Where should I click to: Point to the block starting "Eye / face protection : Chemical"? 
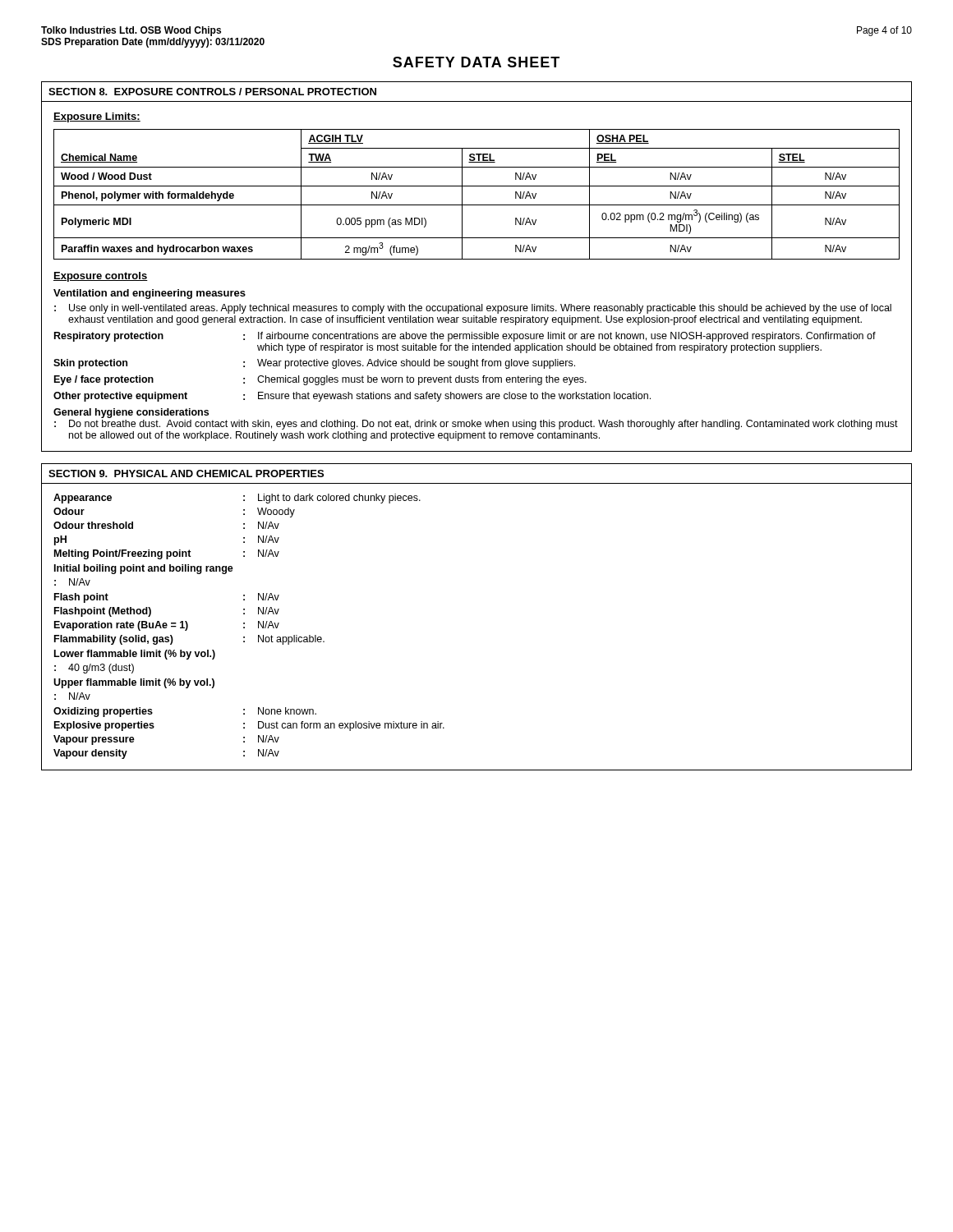click(x=476, y=380)
